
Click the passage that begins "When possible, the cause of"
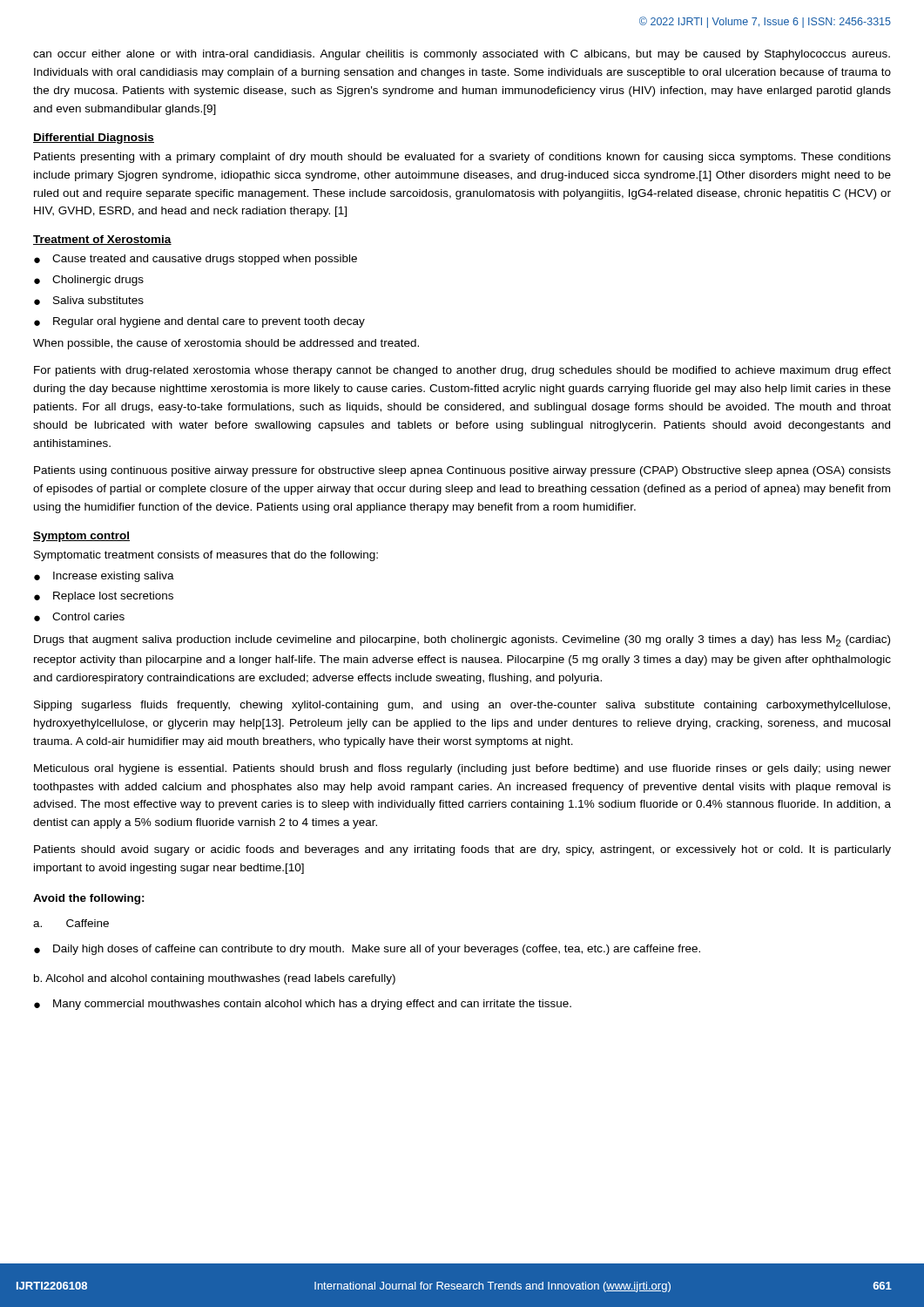point(227,343)
